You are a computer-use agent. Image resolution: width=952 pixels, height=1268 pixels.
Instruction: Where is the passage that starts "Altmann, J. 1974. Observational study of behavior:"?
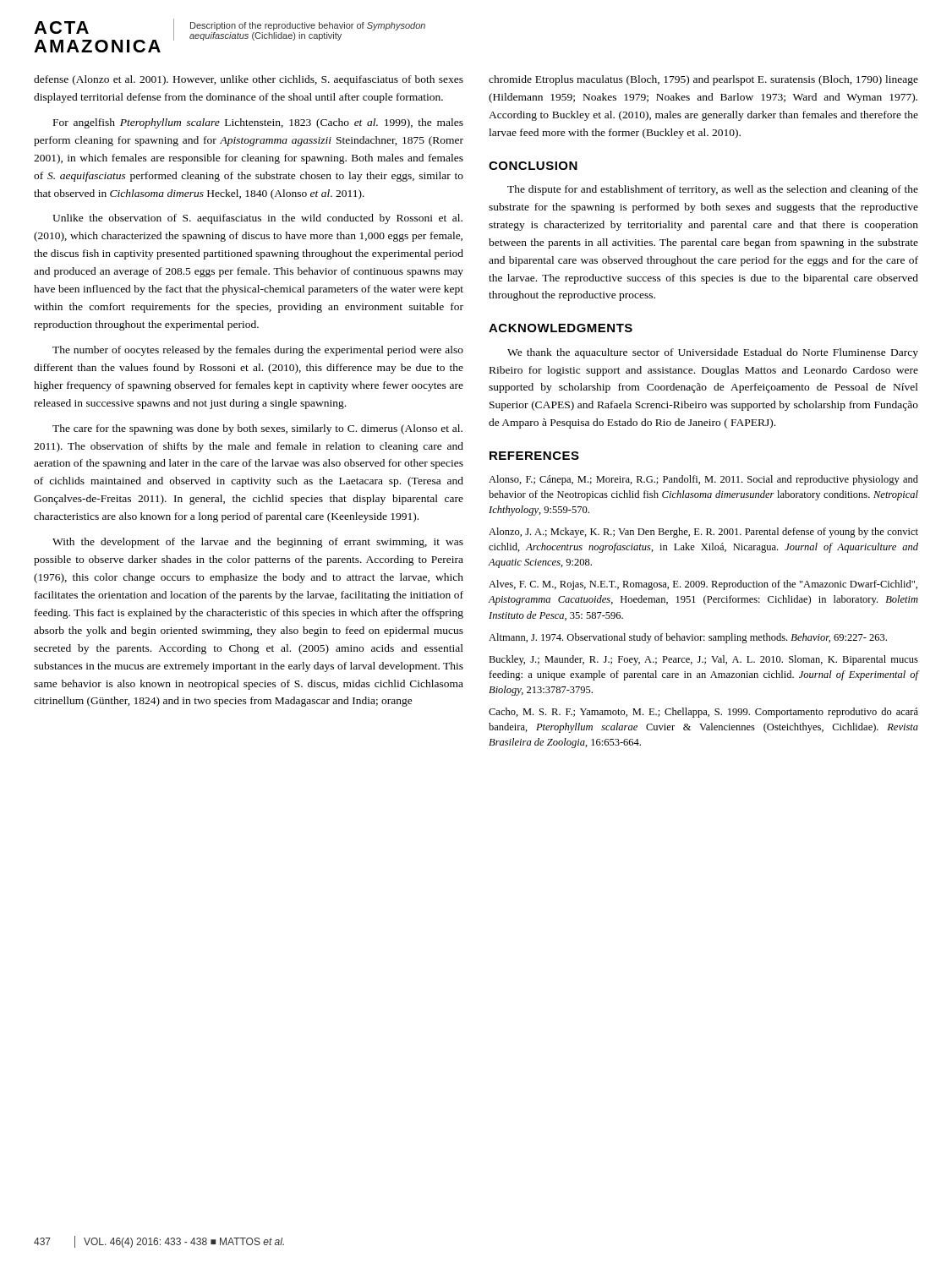pyautogui.click(x=703, y=637)
